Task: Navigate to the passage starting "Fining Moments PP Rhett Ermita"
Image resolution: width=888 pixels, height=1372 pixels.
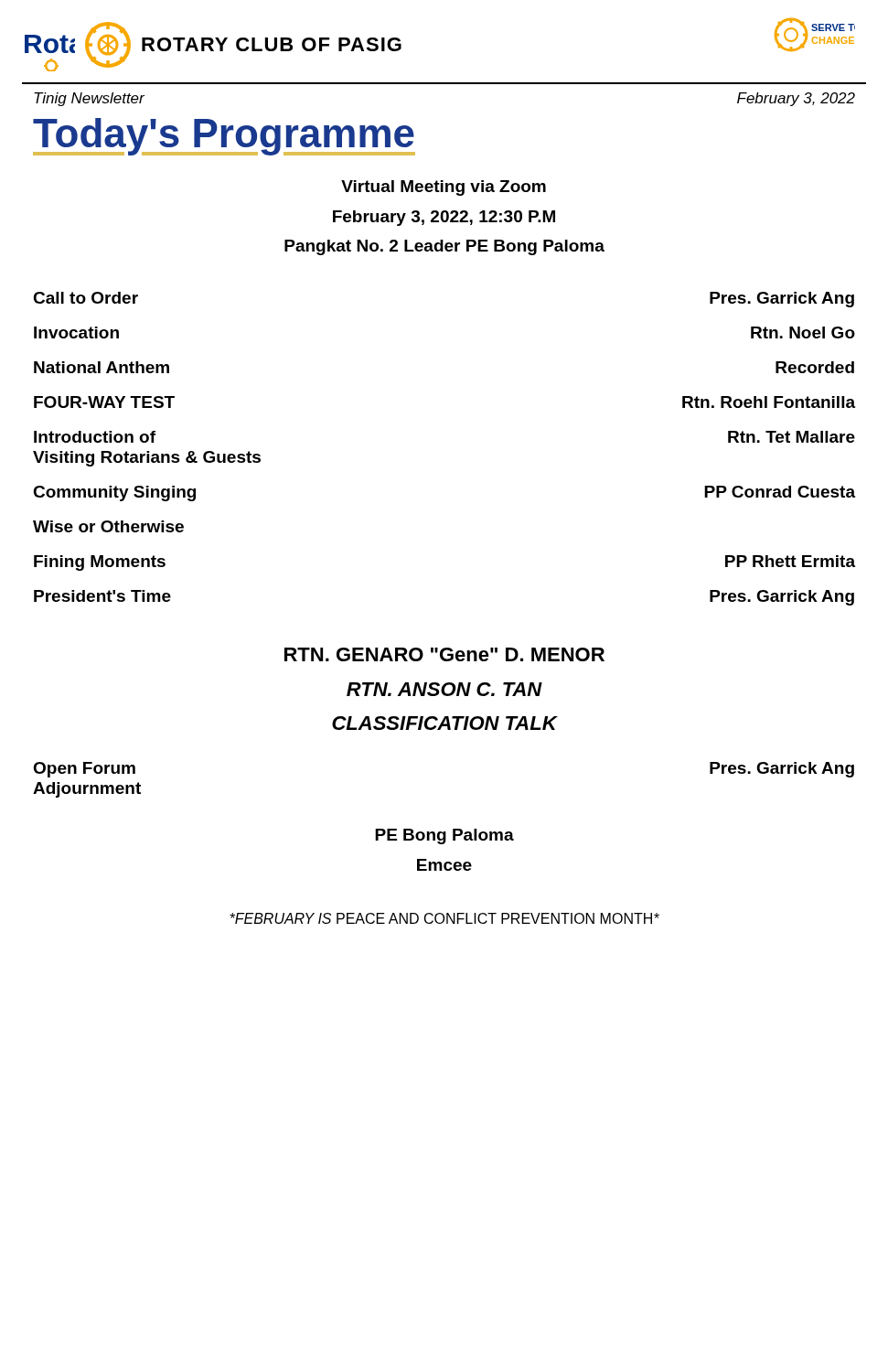Action: [x=96, y=563]
